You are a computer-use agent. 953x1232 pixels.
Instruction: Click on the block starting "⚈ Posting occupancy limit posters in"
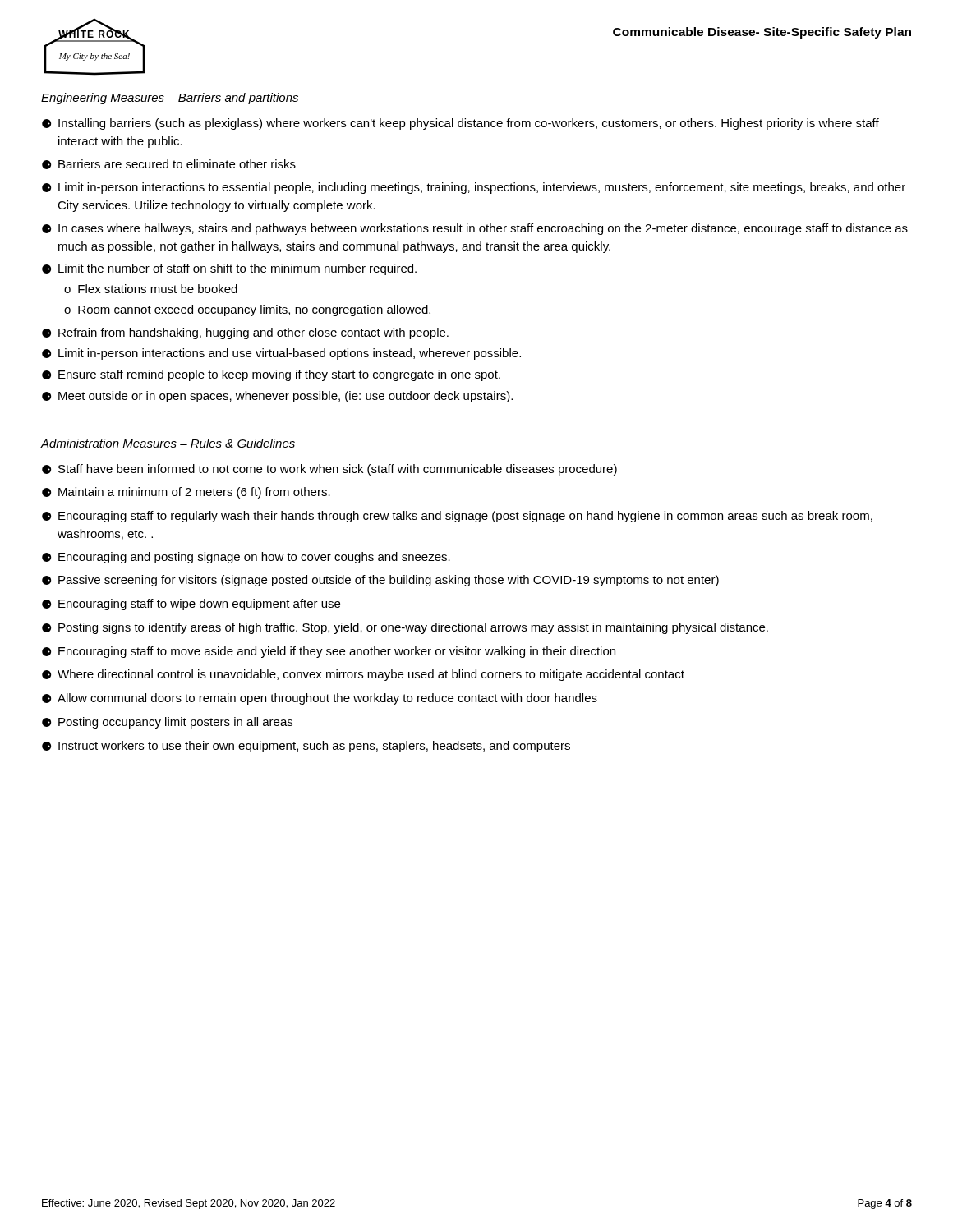pyautogui.click(x=167, y=723)
